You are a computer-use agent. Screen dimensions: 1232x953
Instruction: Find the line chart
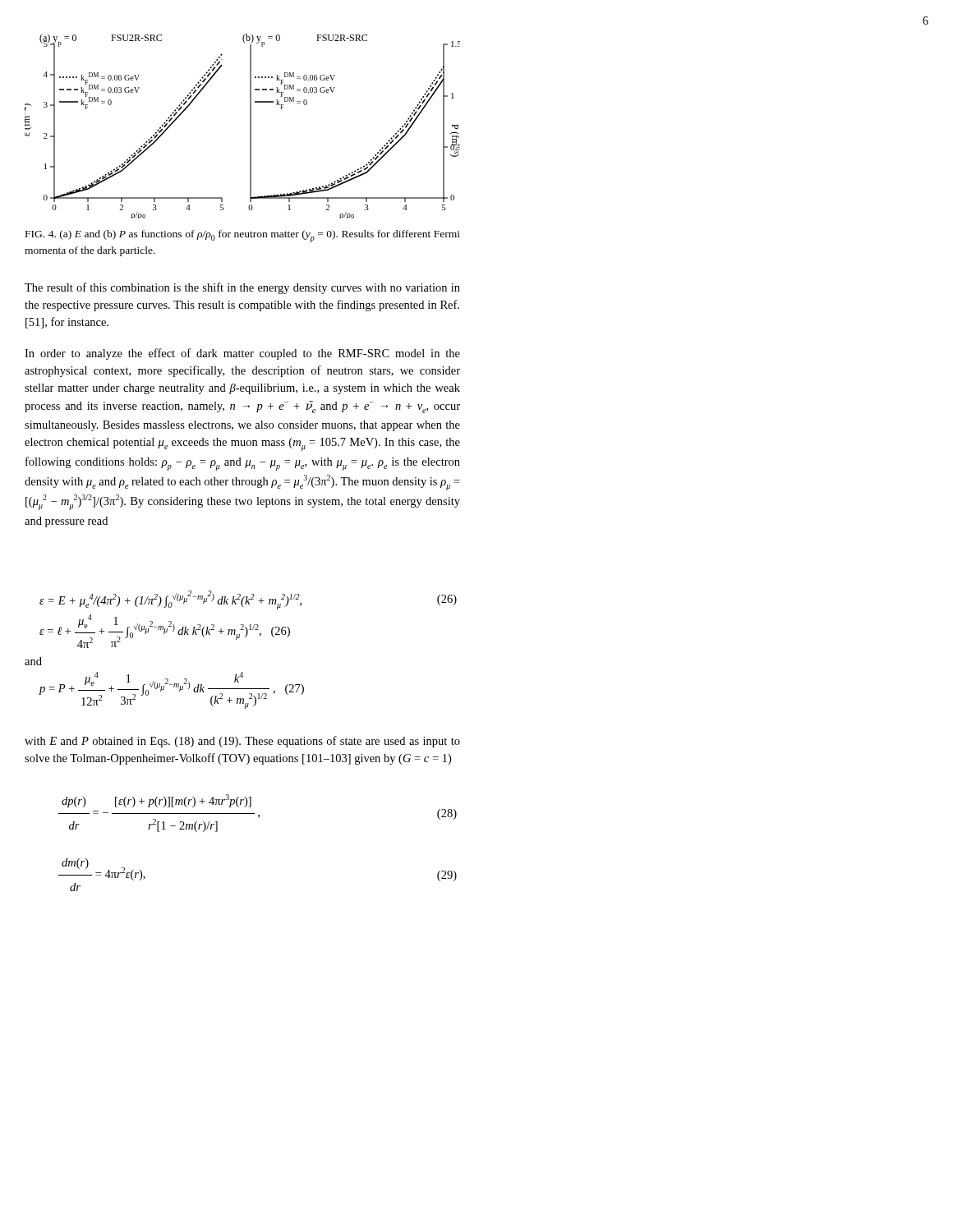pos(242,124)
